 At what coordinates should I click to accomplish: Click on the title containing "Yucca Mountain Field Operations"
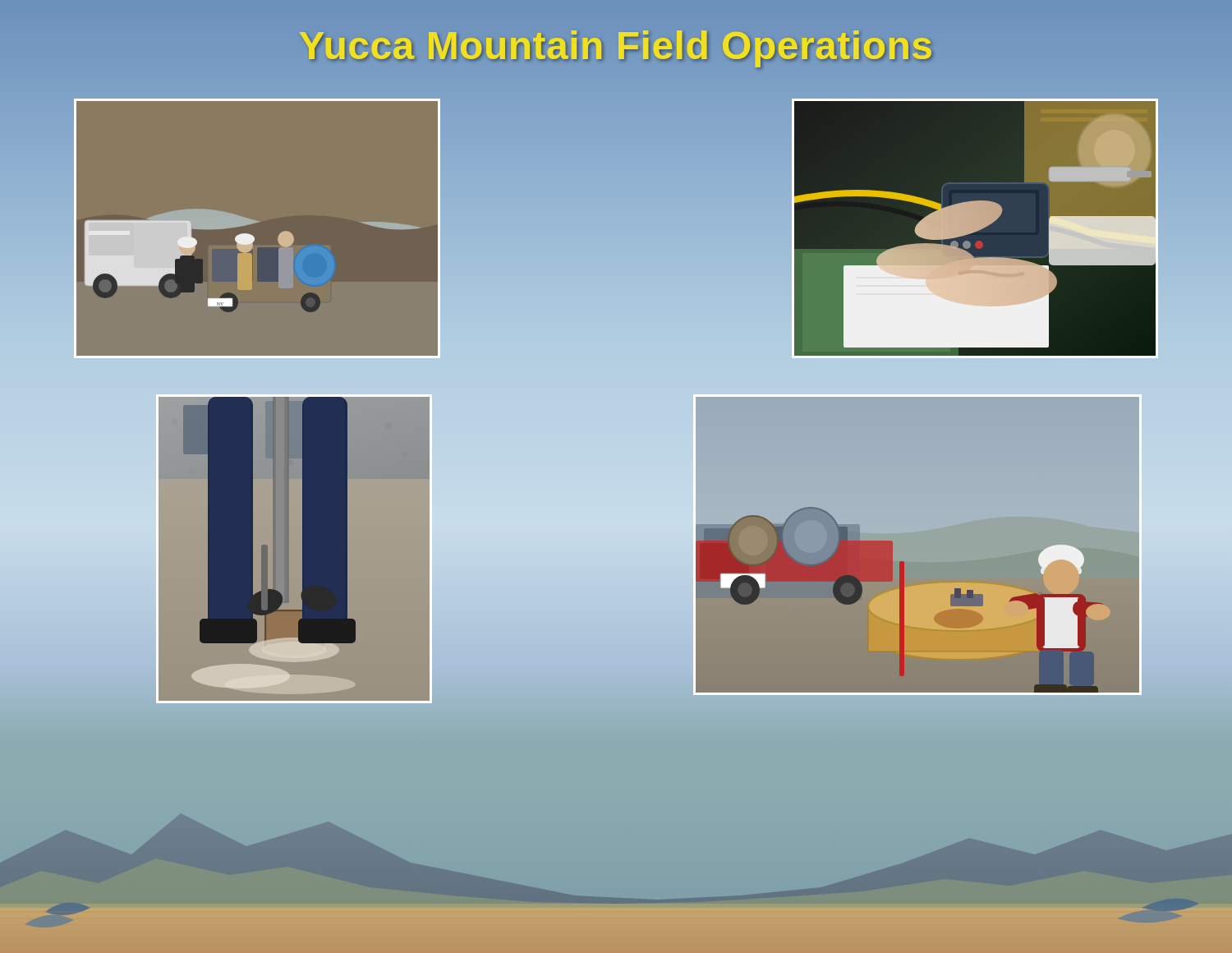click(616, 46)
